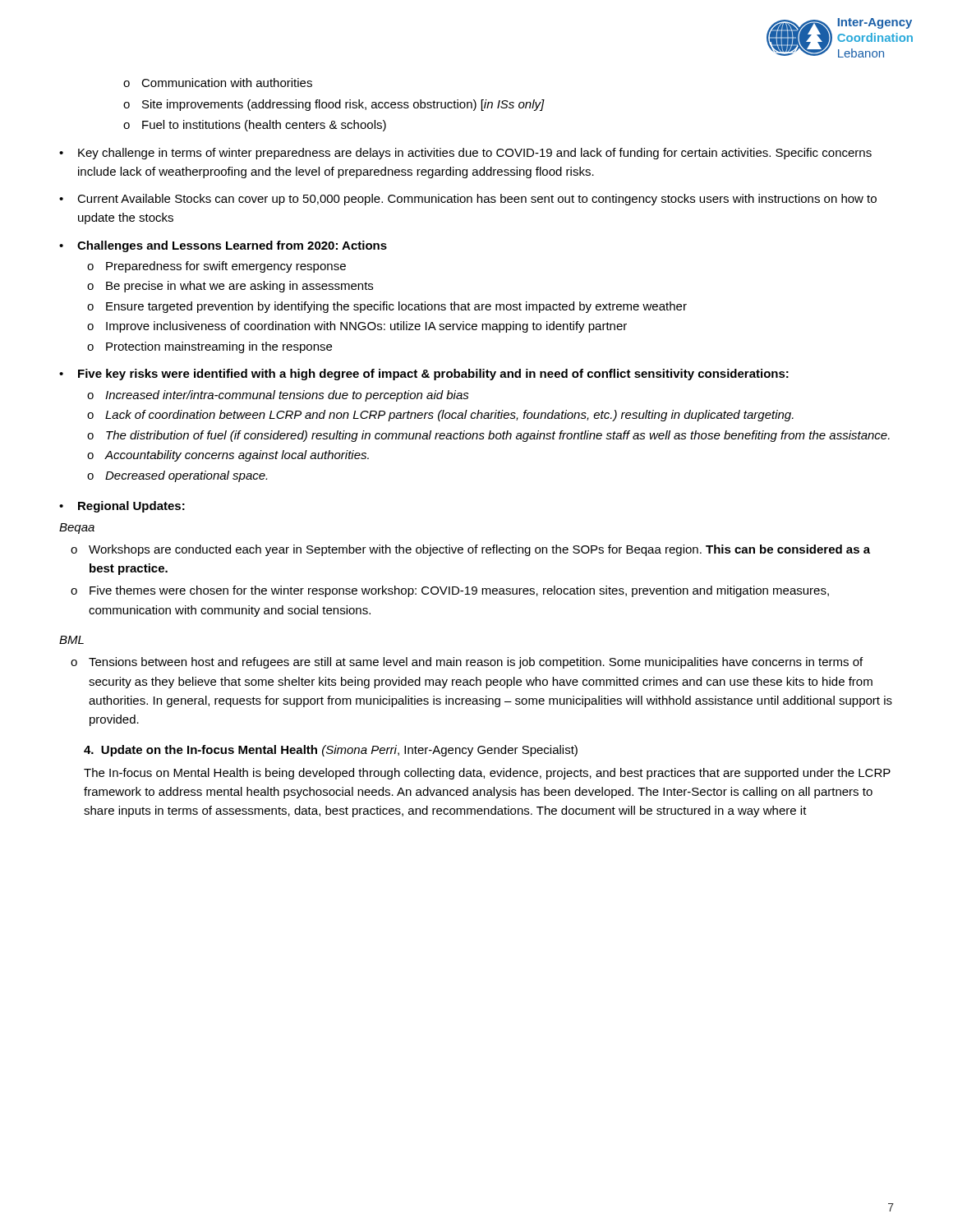Point to the block beginning "o Workshops are conducted each"
This screenshot has width=953, height=1232.
click(470, 557)
